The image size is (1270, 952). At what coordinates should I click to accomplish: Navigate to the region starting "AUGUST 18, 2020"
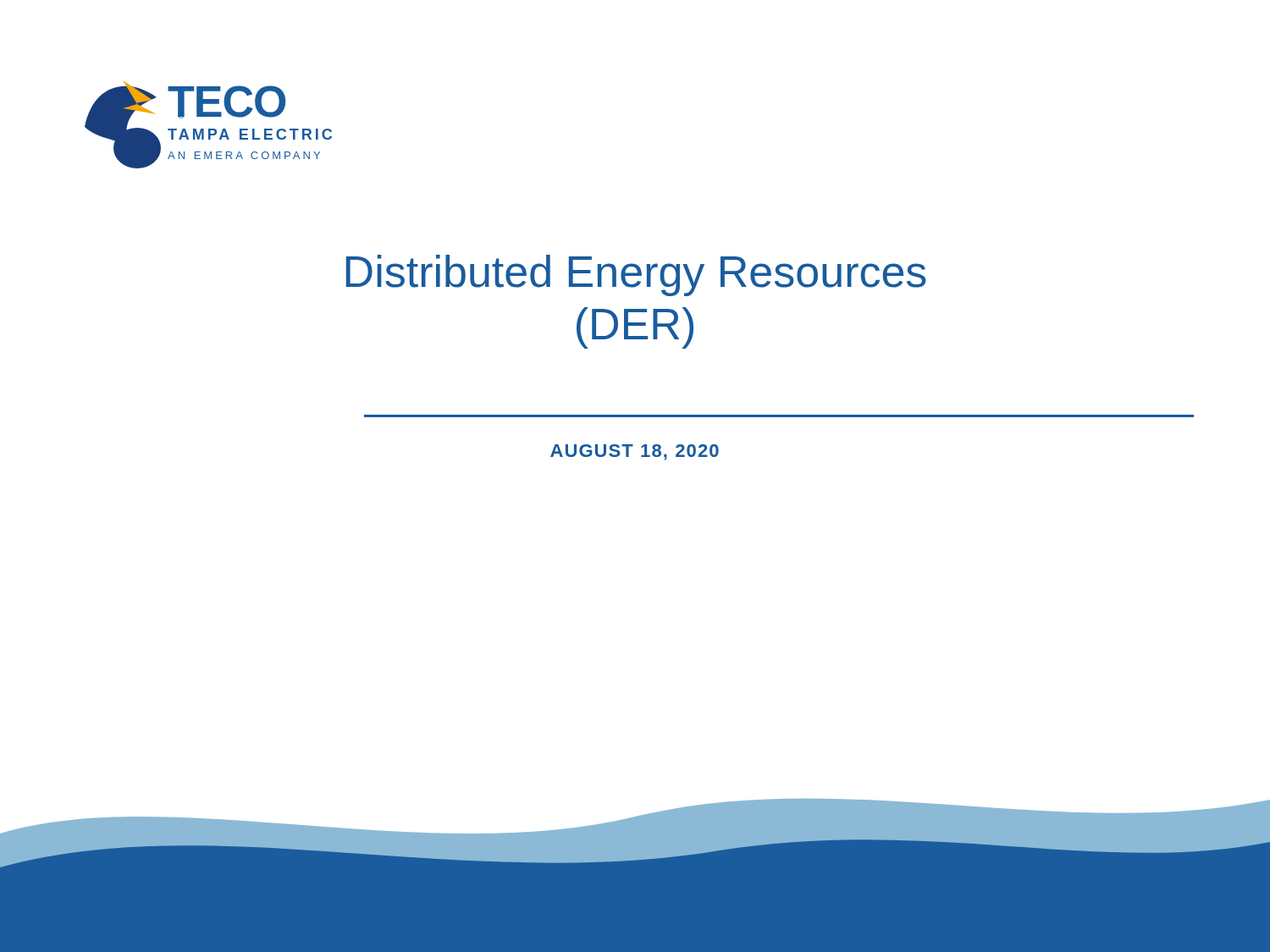point(635,451)
